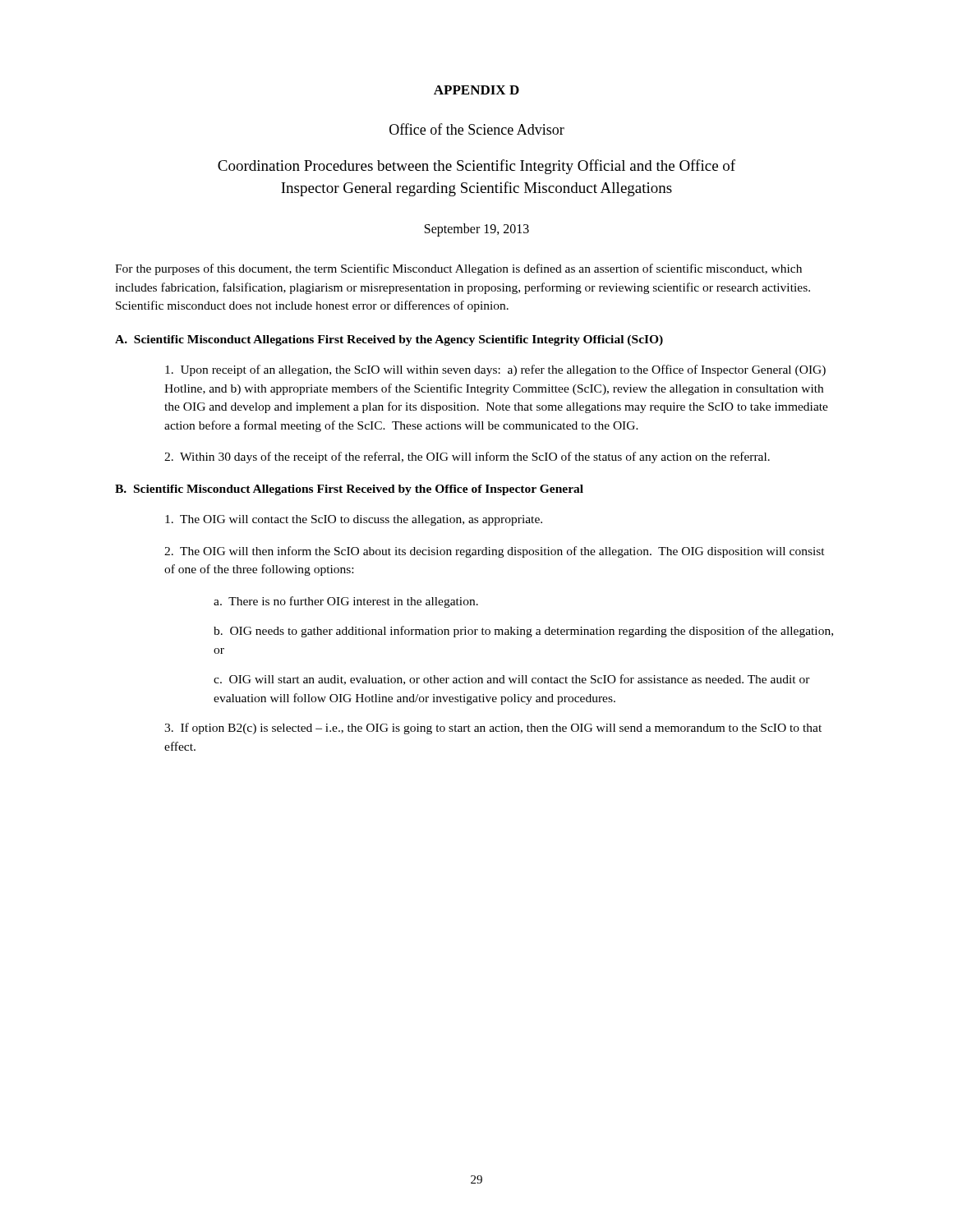The height and width of the screenshot is (1232, 953).
Task: Find the title on this page that starts "Office of the"
Action: pyautogui.click(x=476, y=130)
